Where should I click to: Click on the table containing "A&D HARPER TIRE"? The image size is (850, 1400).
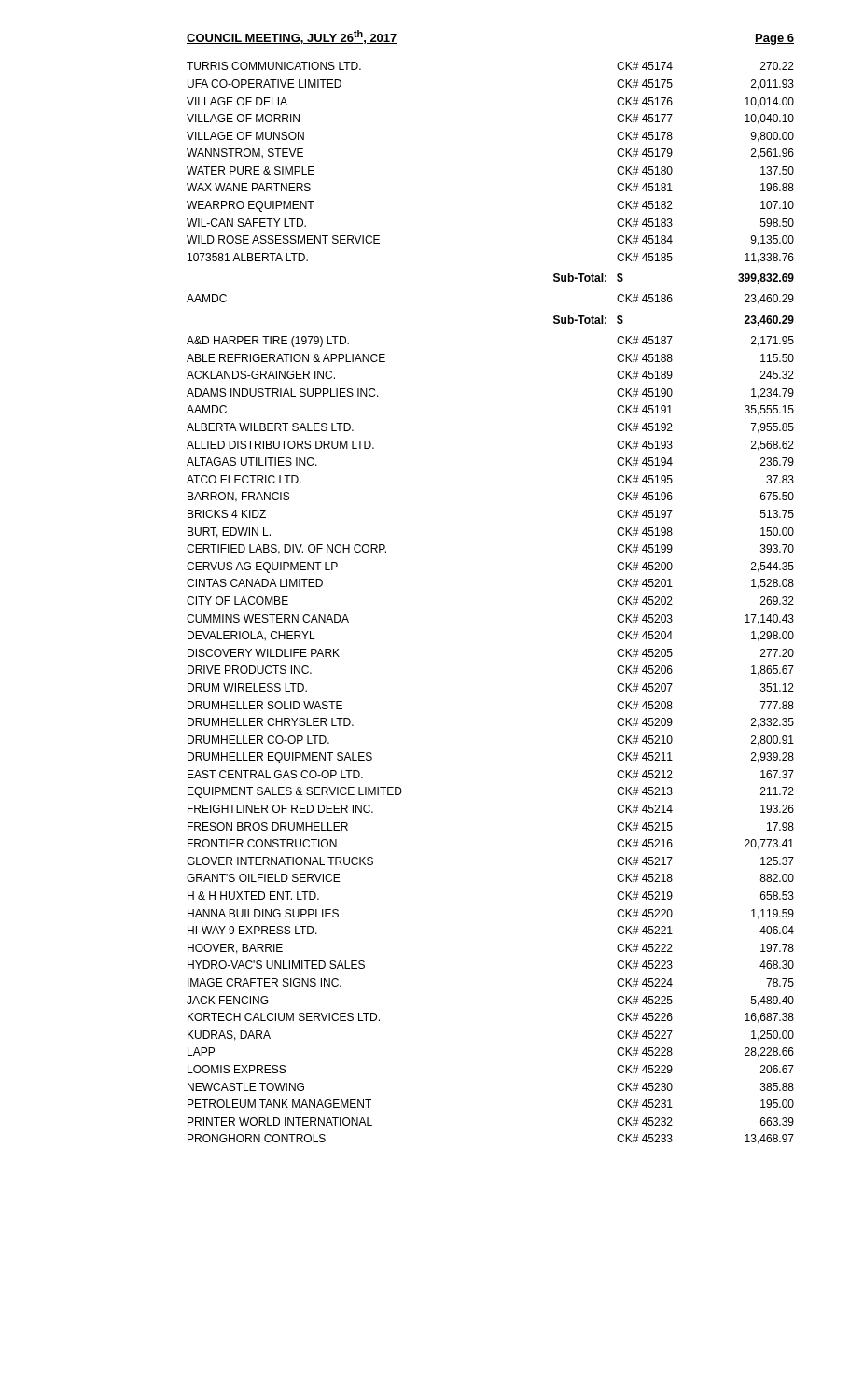coord(490,740)
